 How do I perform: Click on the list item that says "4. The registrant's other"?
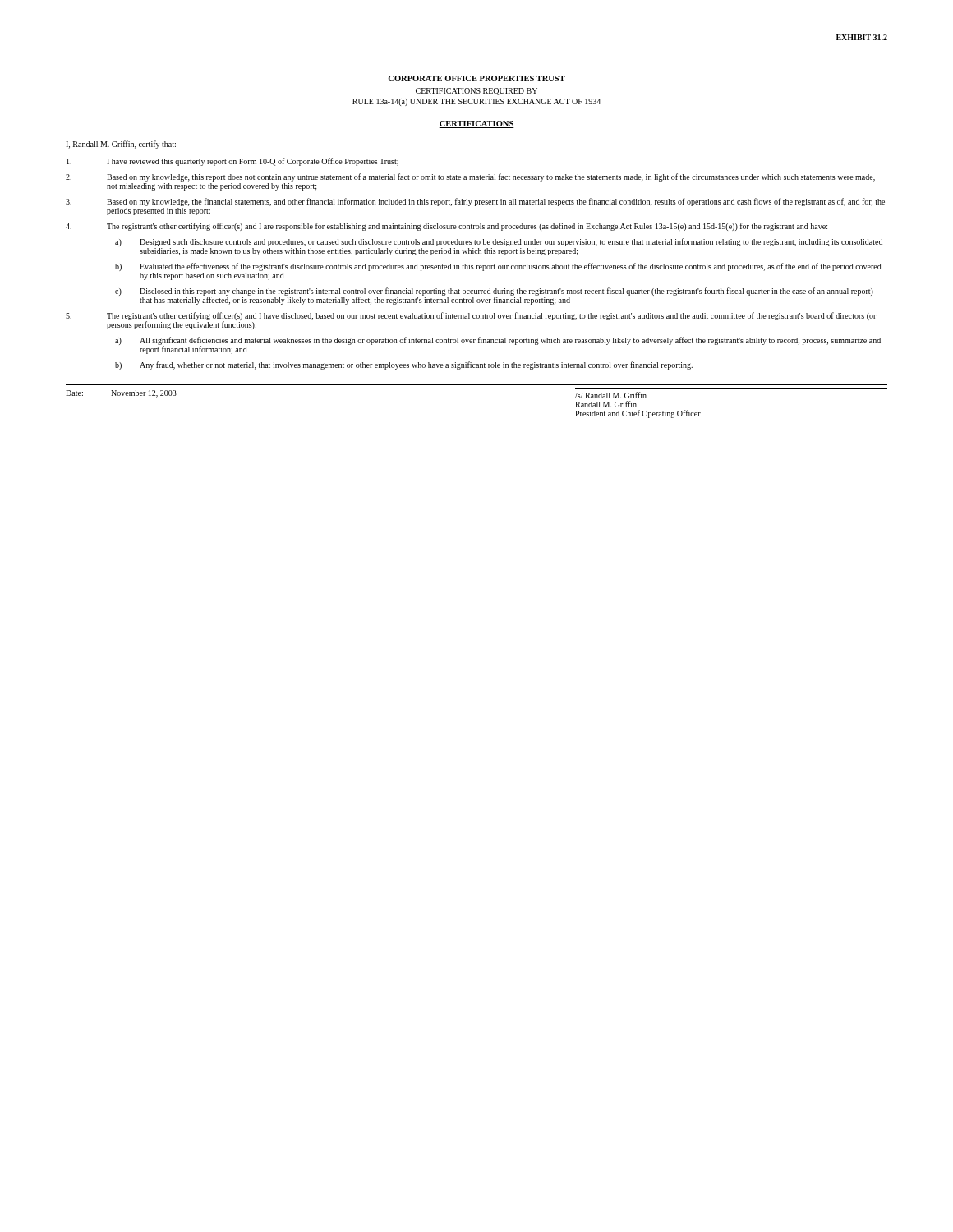pos(476,226)
